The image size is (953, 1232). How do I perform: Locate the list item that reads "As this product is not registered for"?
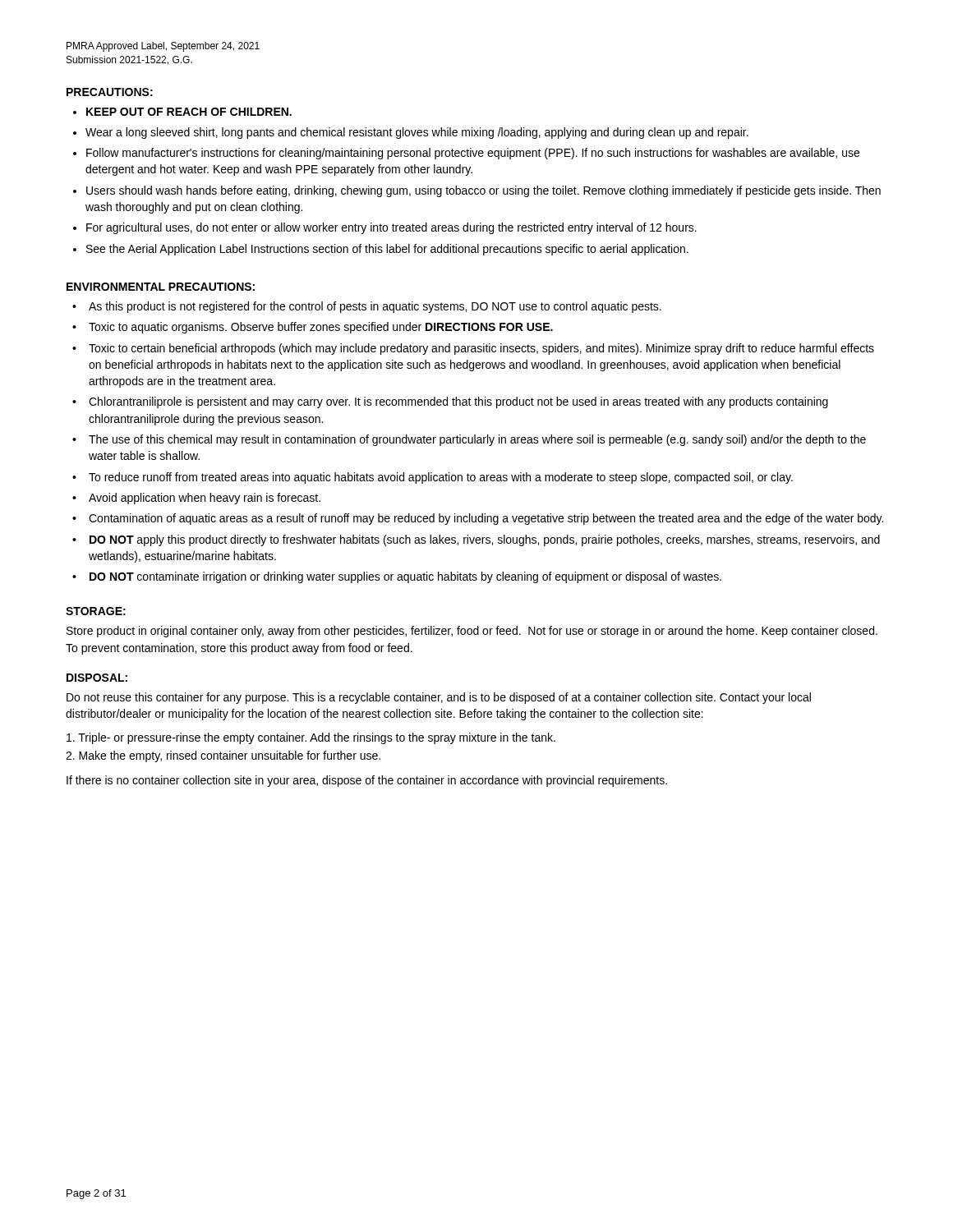375,306
